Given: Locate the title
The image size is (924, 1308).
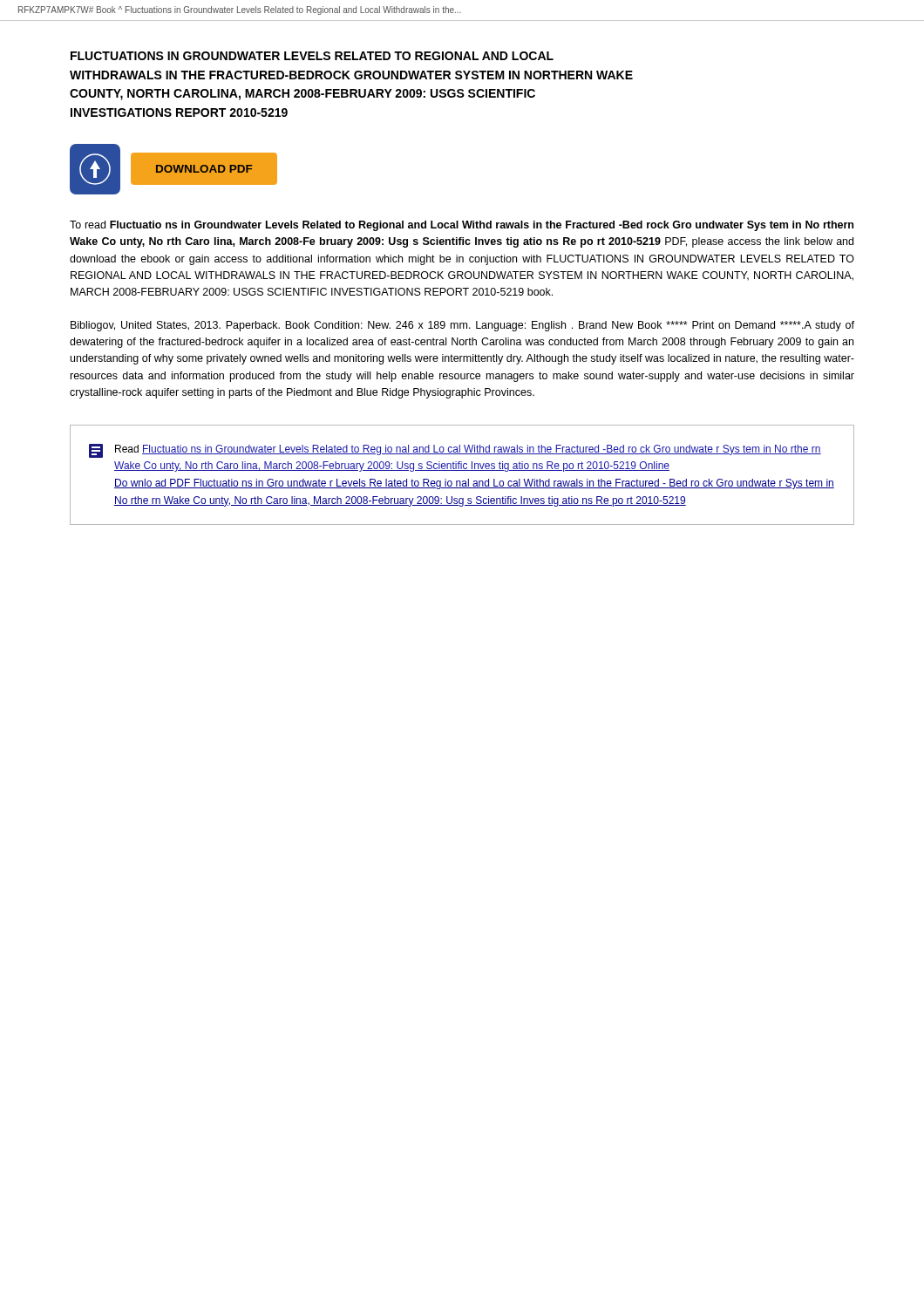Looking at the screenshot, I should pyautogui.click(x=462, y=85).
